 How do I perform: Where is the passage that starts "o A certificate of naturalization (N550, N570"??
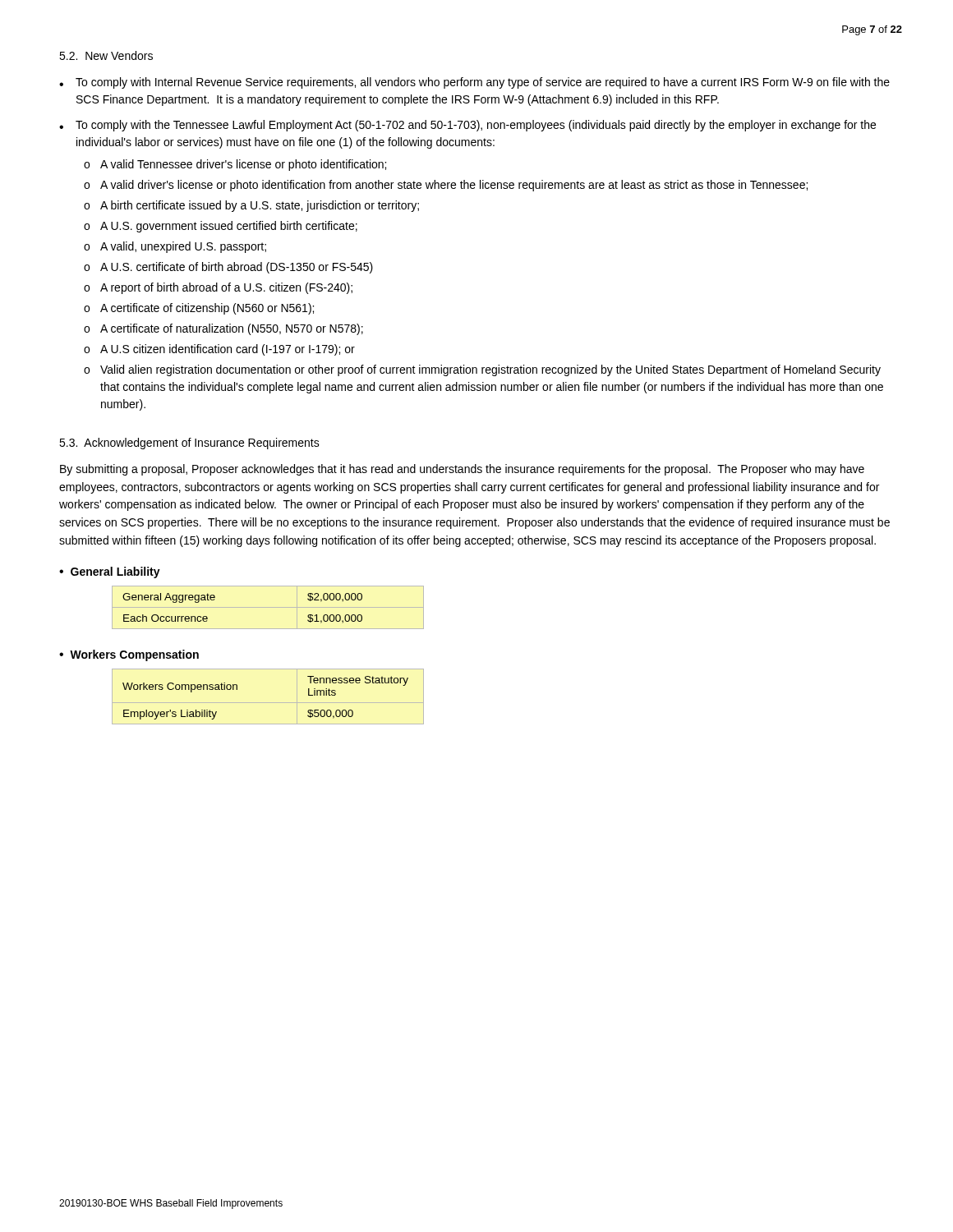(x=223, y=329)
